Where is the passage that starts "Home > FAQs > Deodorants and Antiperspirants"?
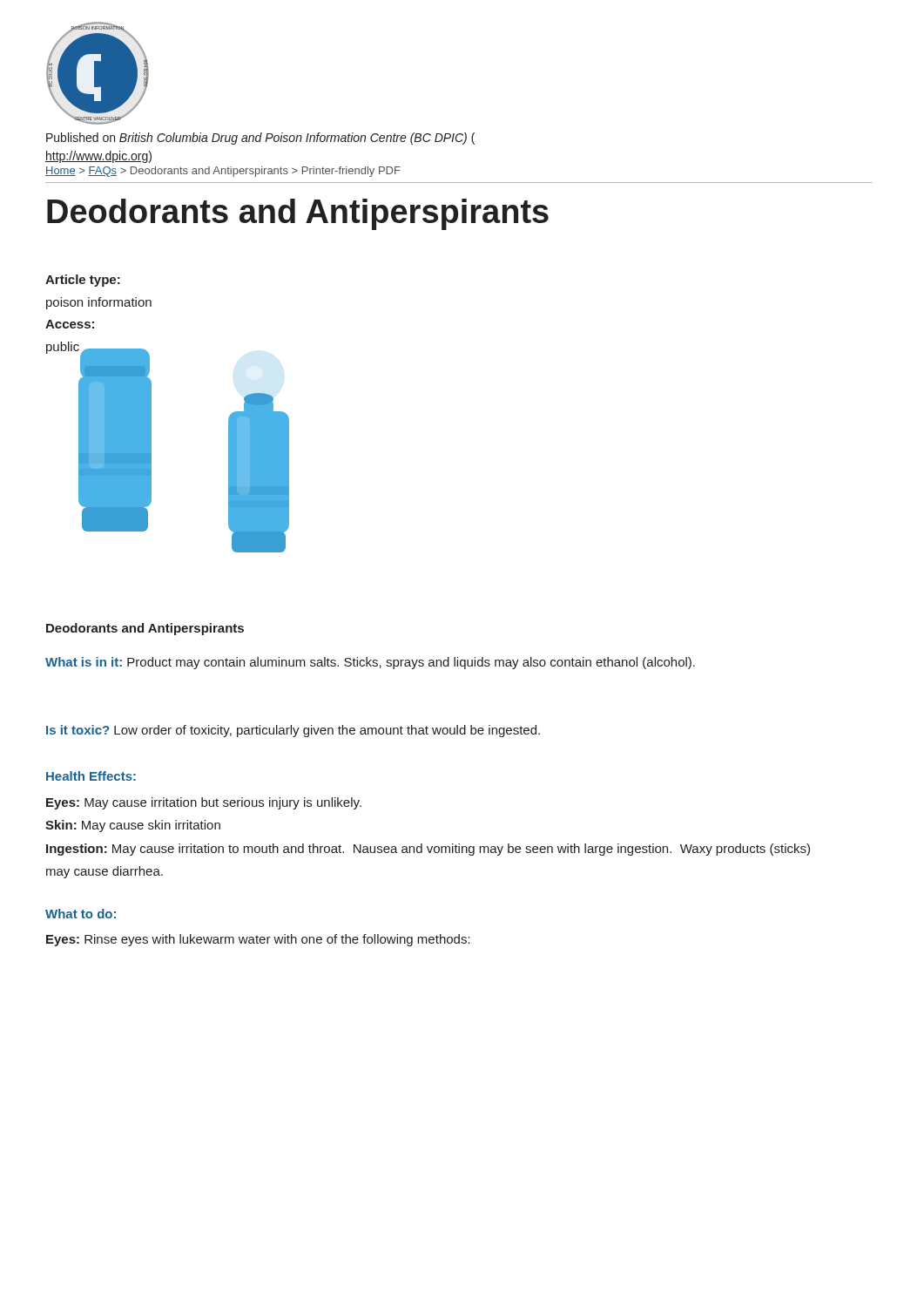 click(x=223, y=170)
